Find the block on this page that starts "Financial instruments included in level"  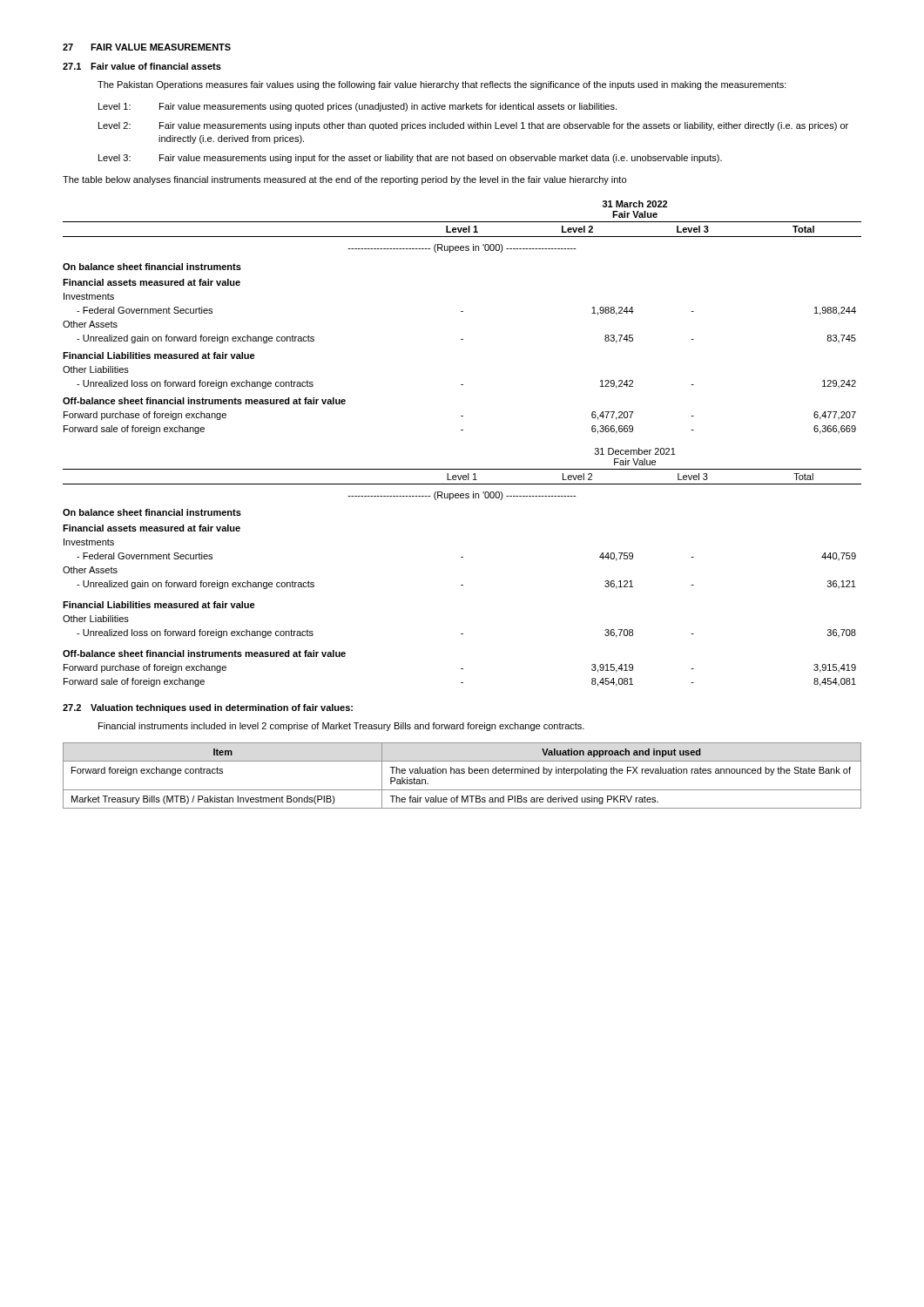[341, 726]
